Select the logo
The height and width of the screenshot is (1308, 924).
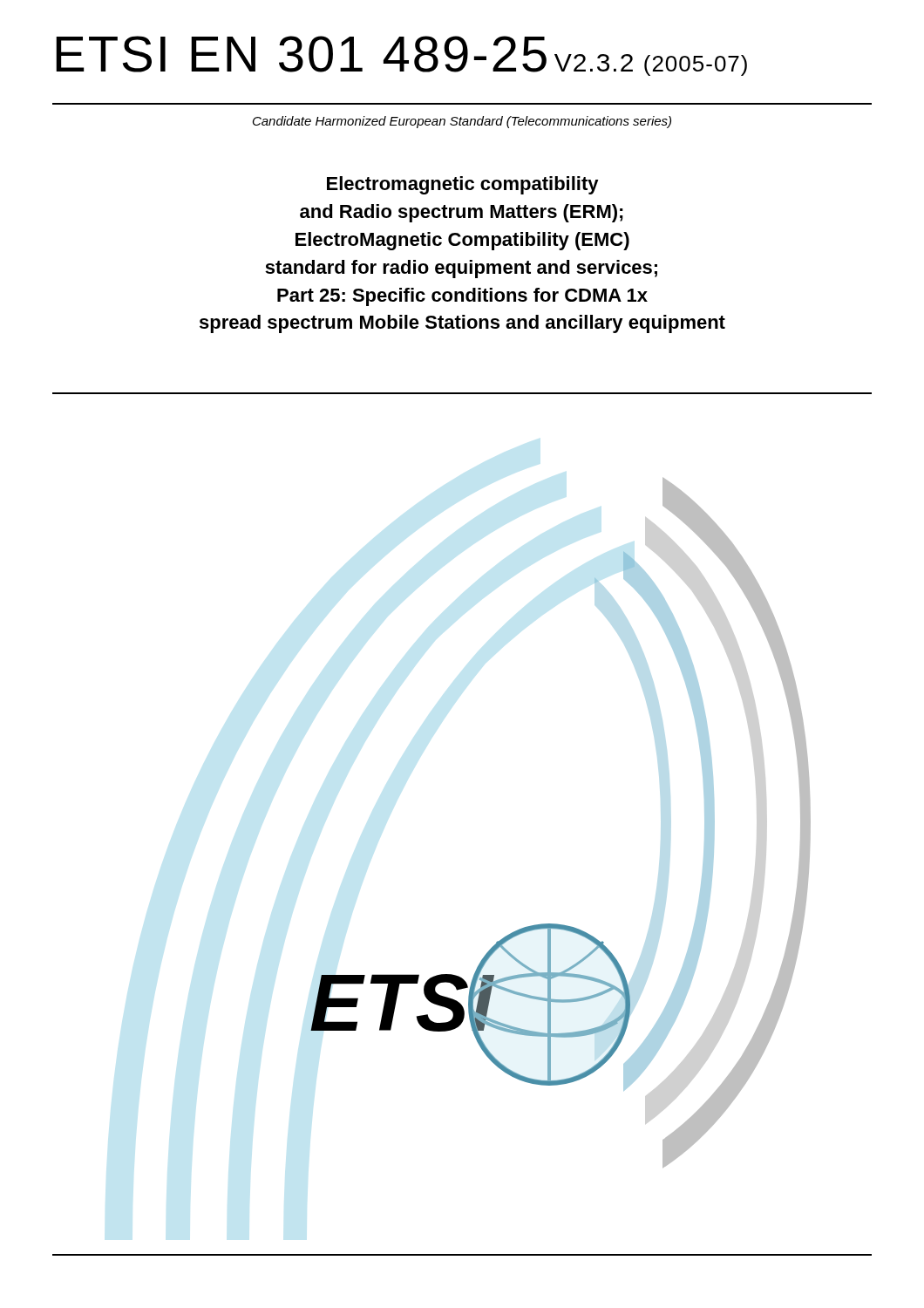pyautogui.click(x=462, y=821)
